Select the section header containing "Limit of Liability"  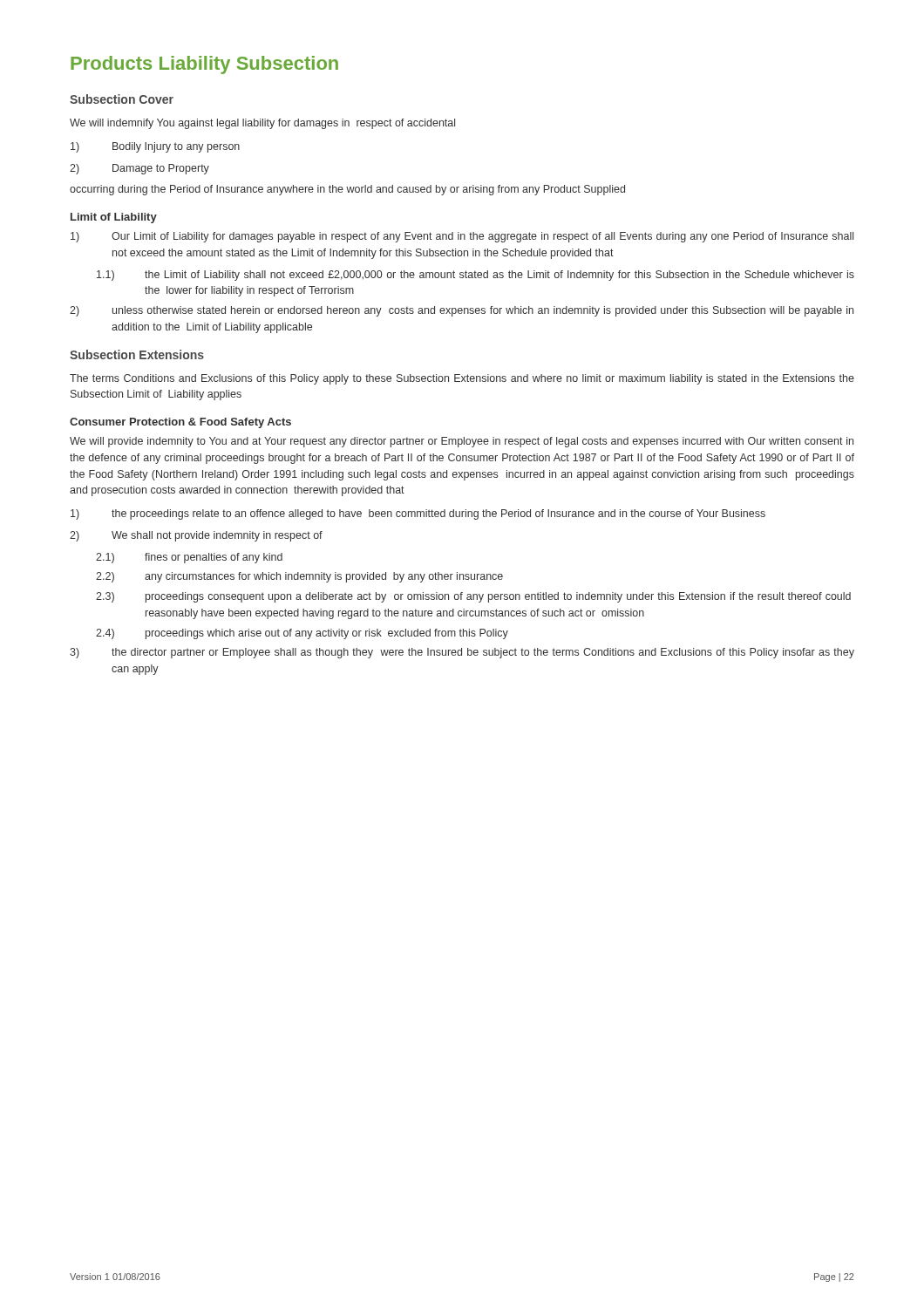click(x=114, y=218)
